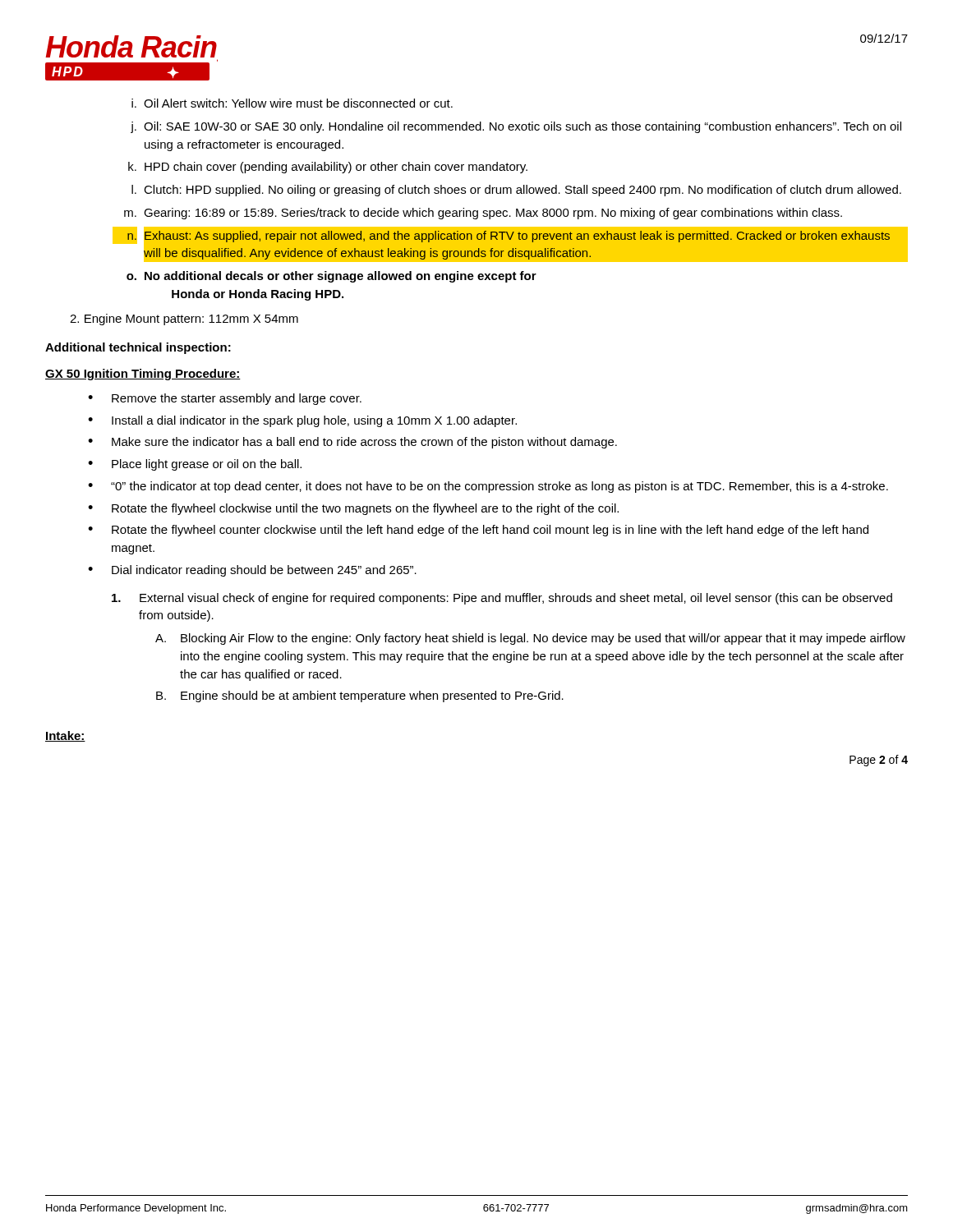
Task: Where does it say "Engine Mount pattern: 112mm X 54mm"?
Action: [184, 318]
